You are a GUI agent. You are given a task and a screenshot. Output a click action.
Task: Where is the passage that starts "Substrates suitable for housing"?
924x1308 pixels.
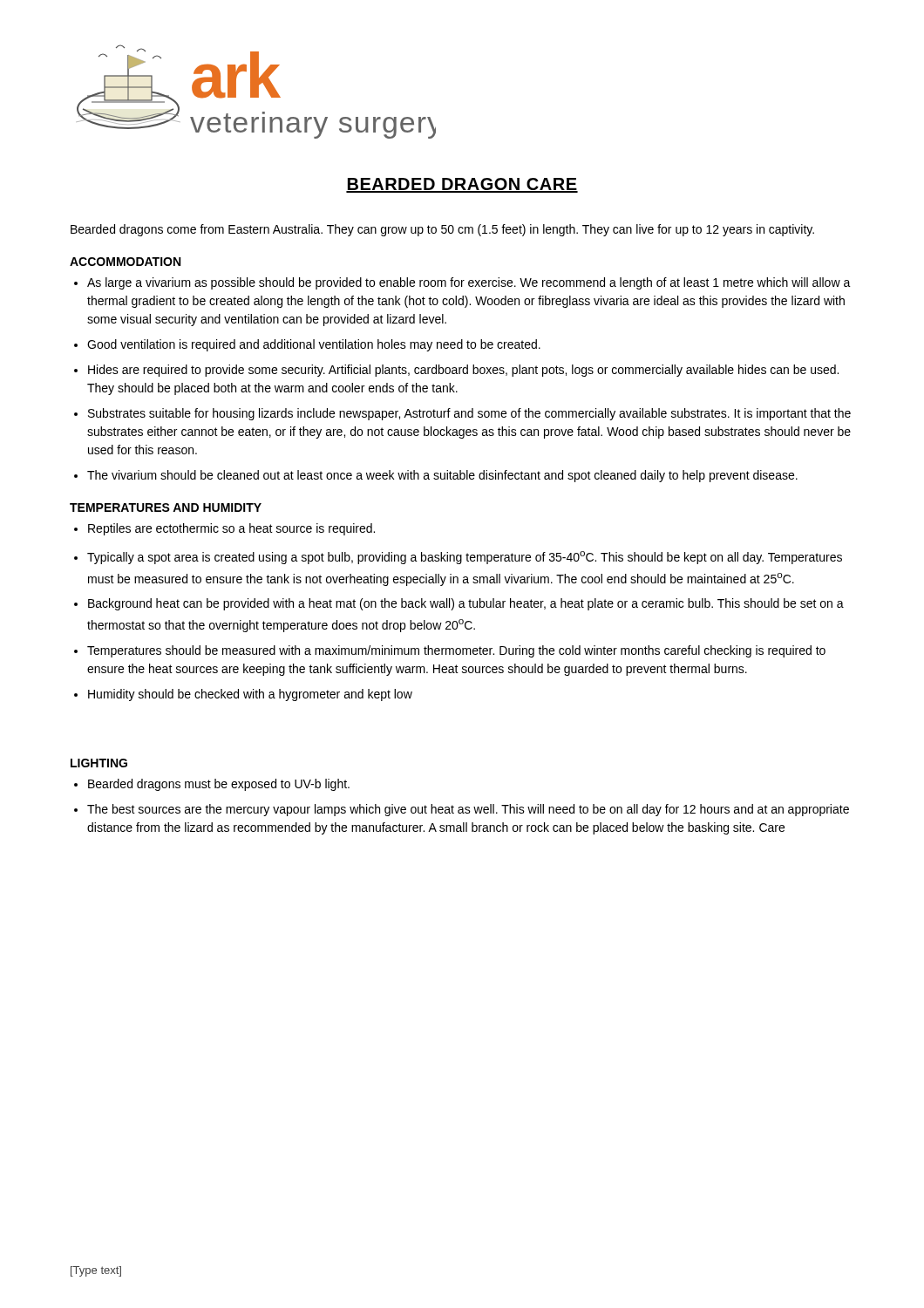[469, 432]
